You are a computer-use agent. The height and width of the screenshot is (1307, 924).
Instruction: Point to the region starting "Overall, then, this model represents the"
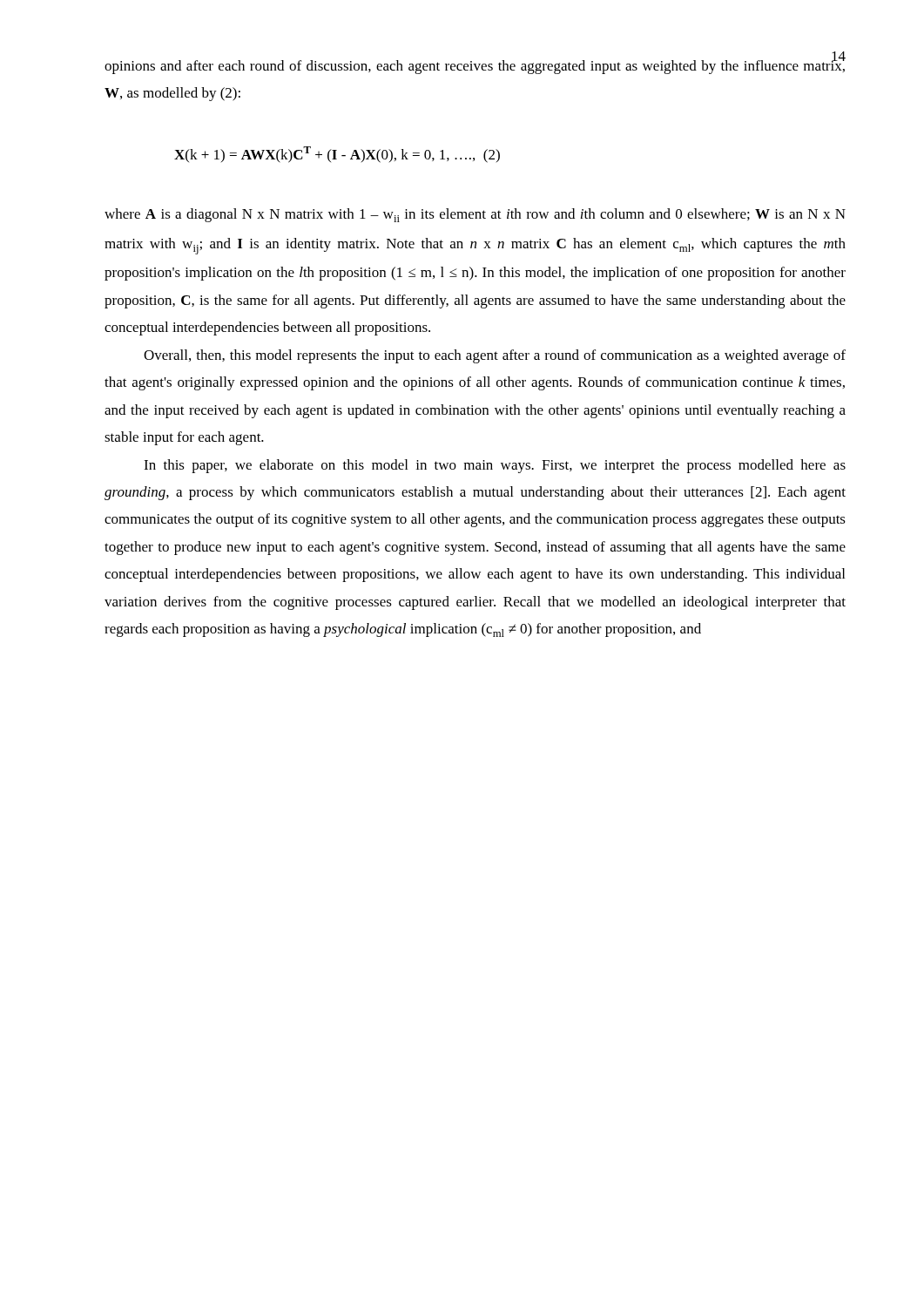475,396
